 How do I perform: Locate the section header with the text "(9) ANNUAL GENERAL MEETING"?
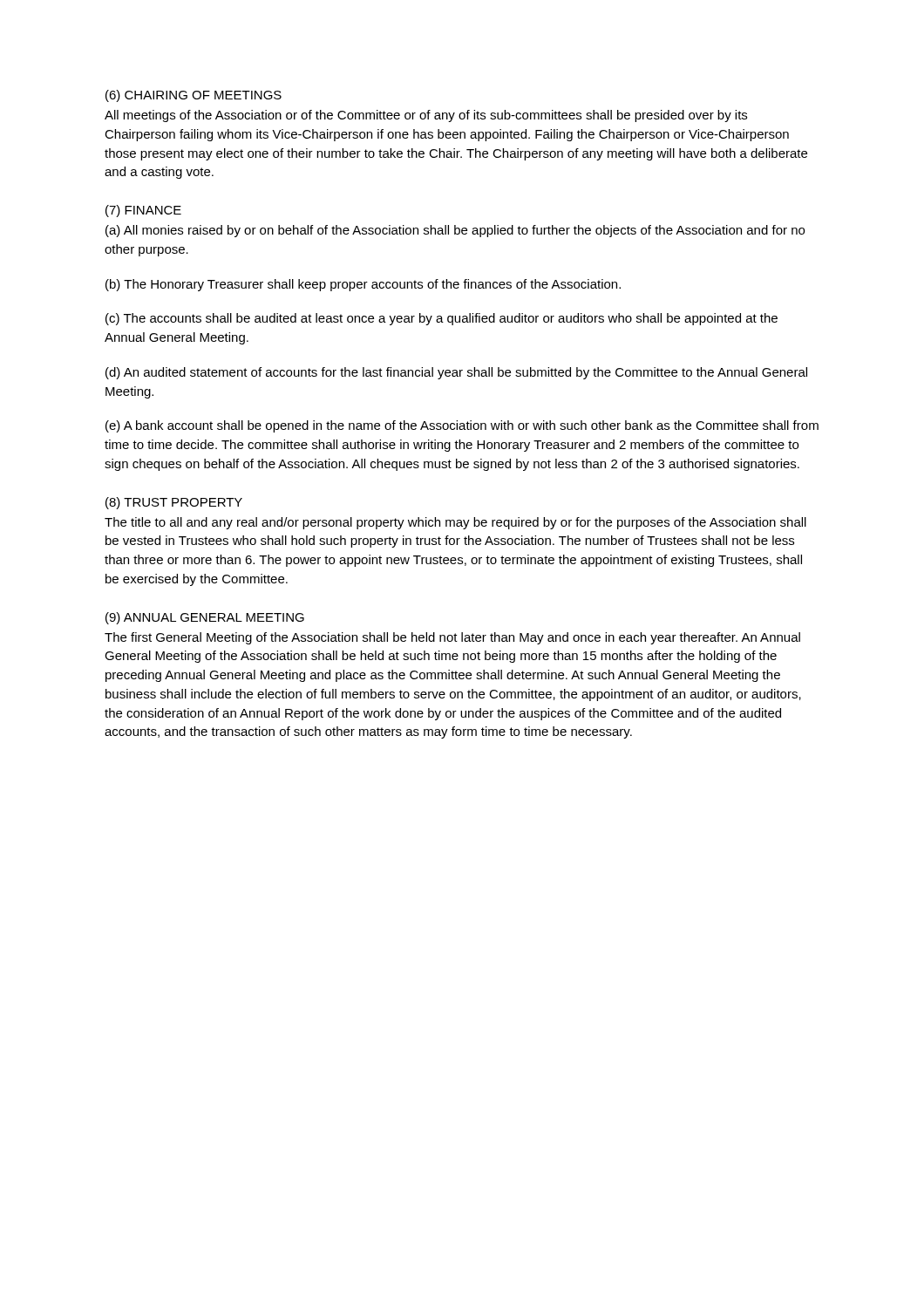[205, 617]
